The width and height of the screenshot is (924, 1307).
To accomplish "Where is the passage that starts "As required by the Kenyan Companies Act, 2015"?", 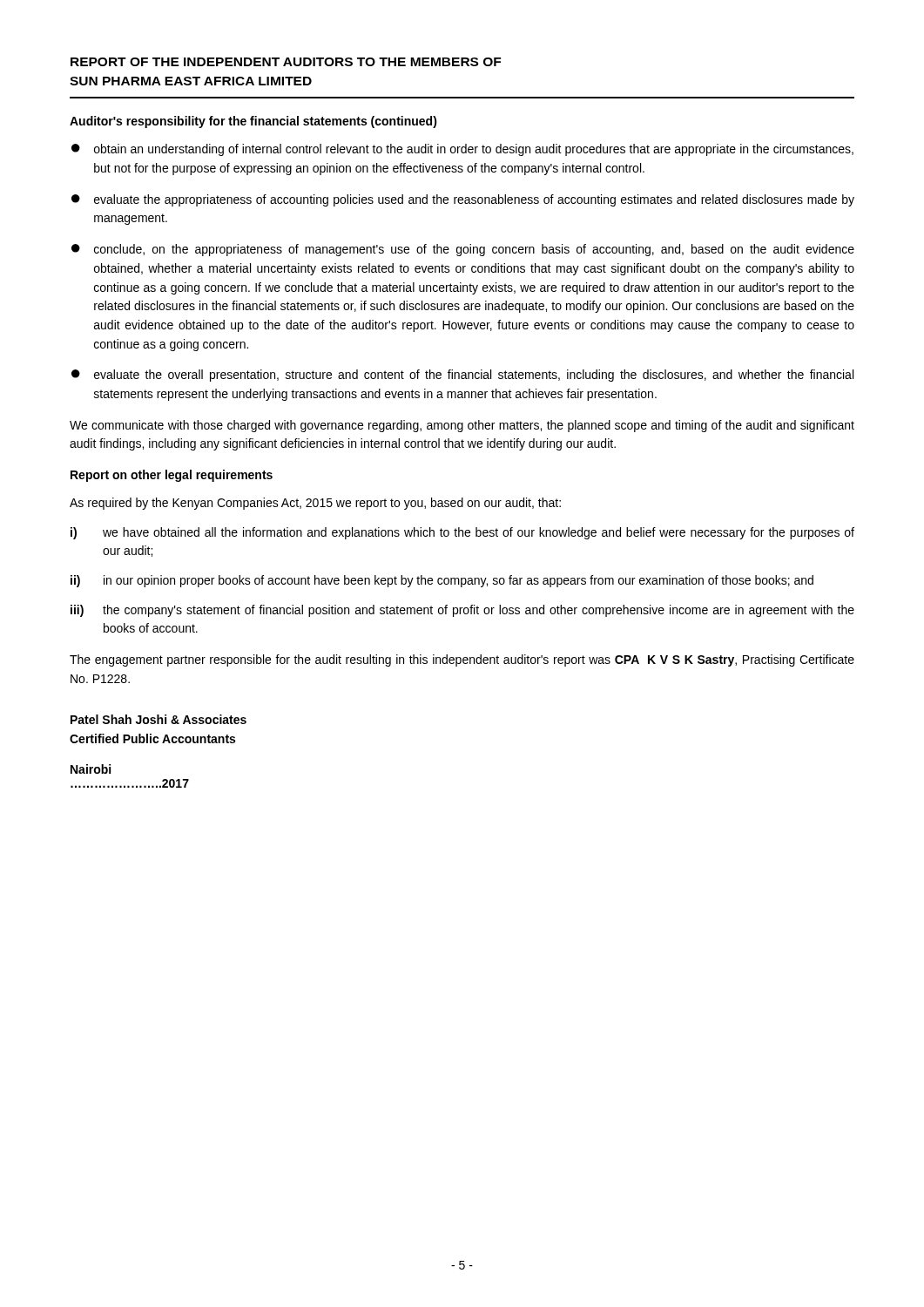I will 316,503.
